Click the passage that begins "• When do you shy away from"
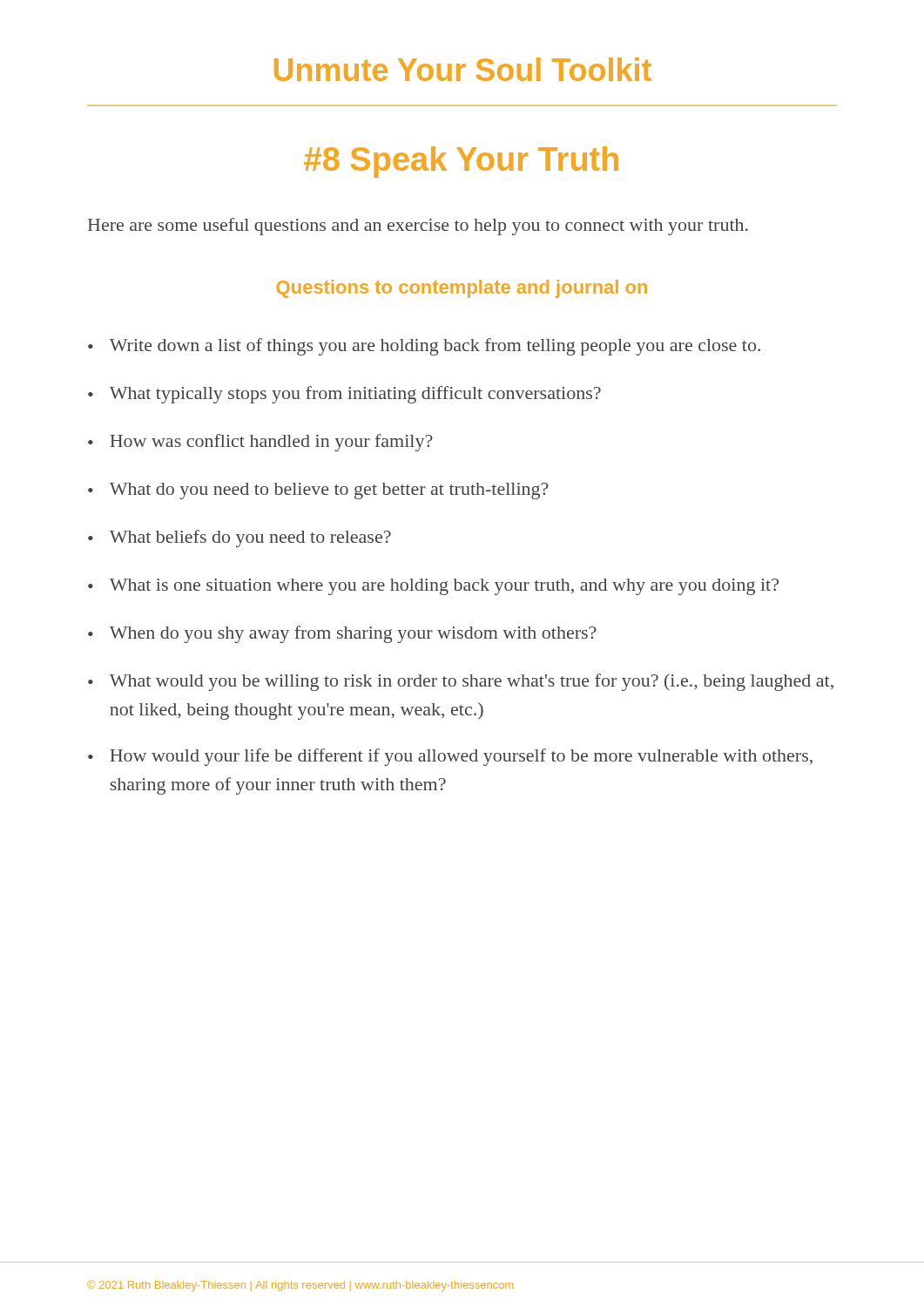924x1307 pixels. point(462,633)
